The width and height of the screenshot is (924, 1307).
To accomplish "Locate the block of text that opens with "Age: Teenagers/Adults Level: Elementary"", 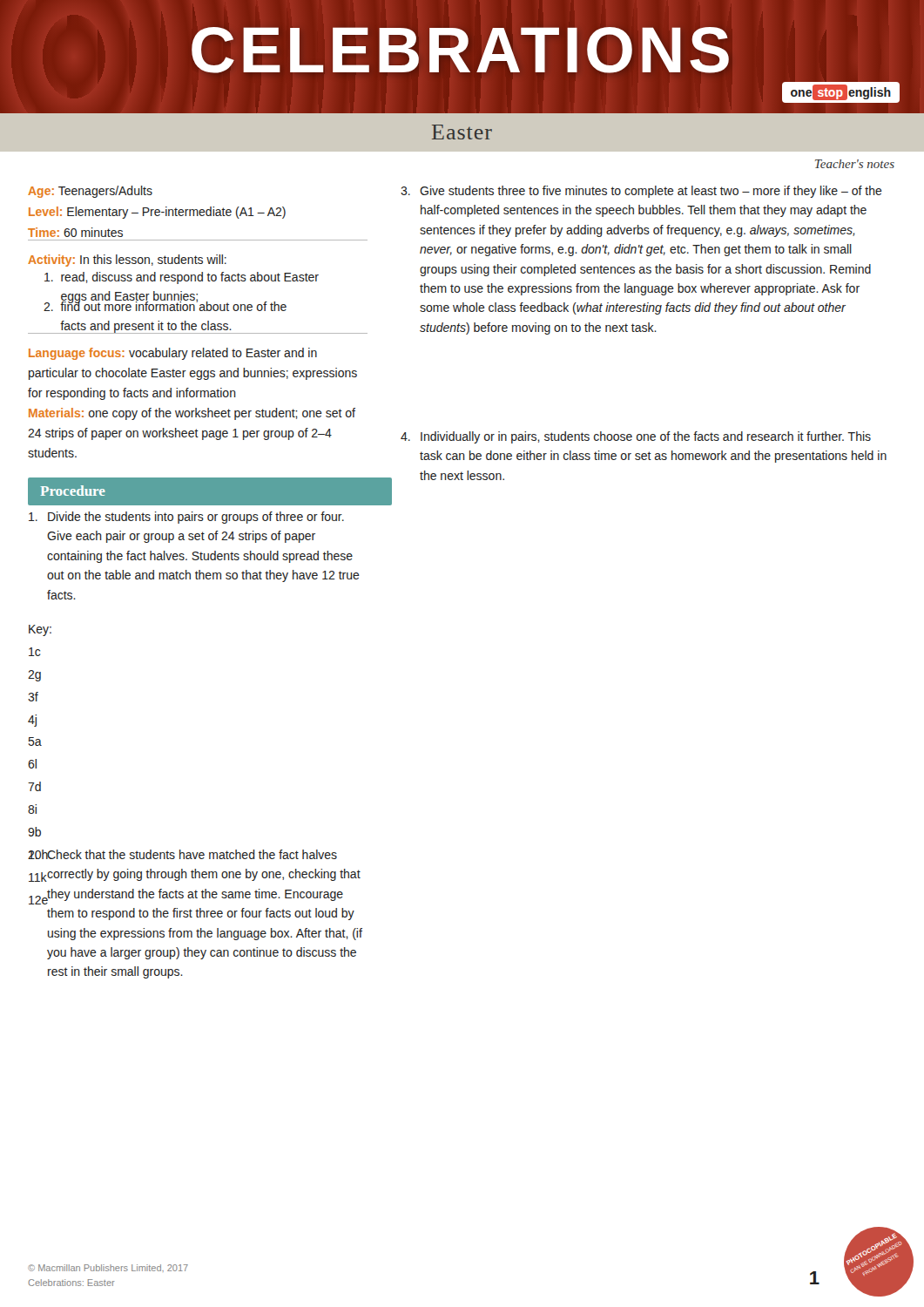I will click(198, 212).
